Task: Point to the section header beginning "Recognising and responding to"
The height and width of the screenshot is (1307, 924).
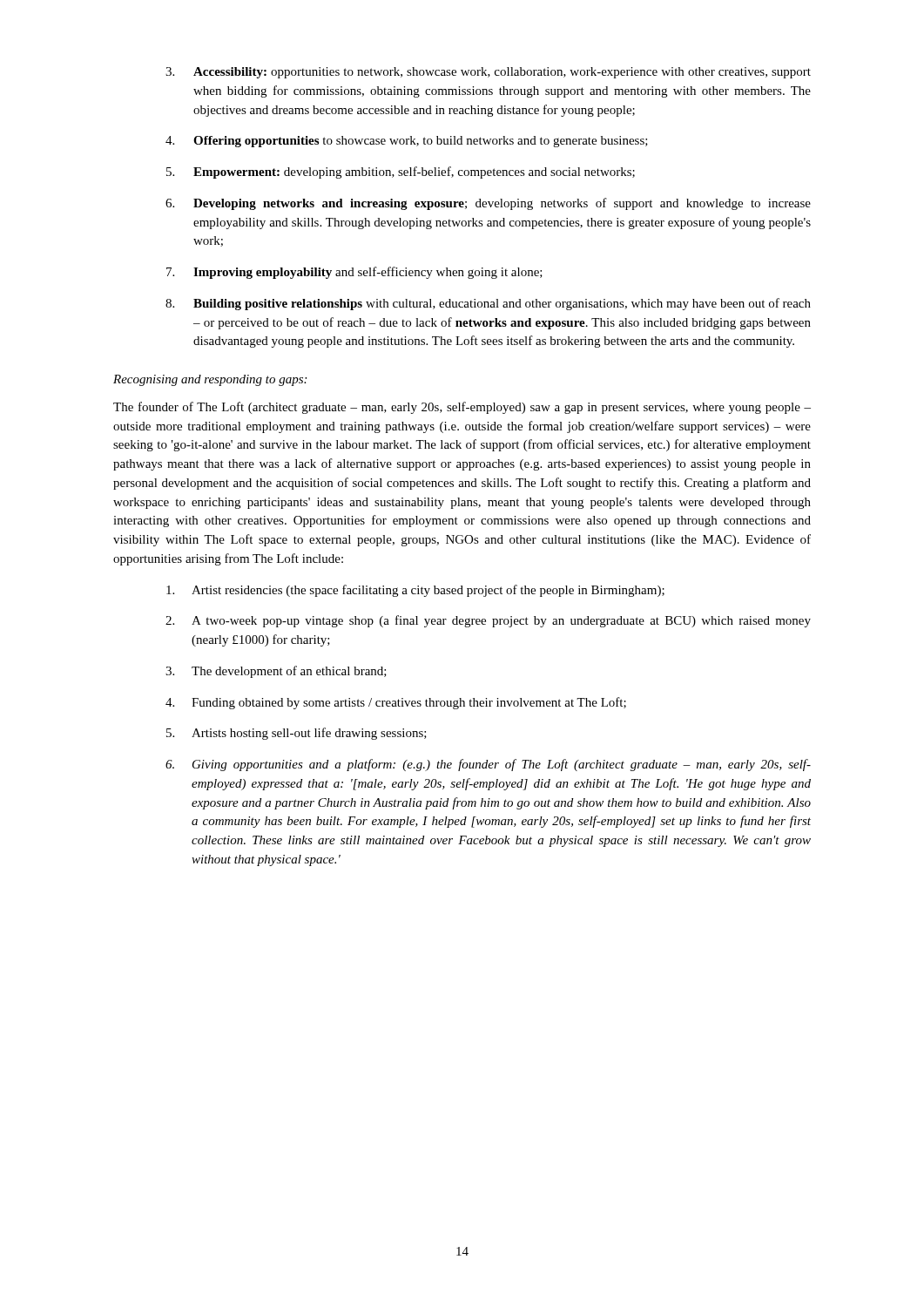Action: pyautogui.click(x=211, y=379)
